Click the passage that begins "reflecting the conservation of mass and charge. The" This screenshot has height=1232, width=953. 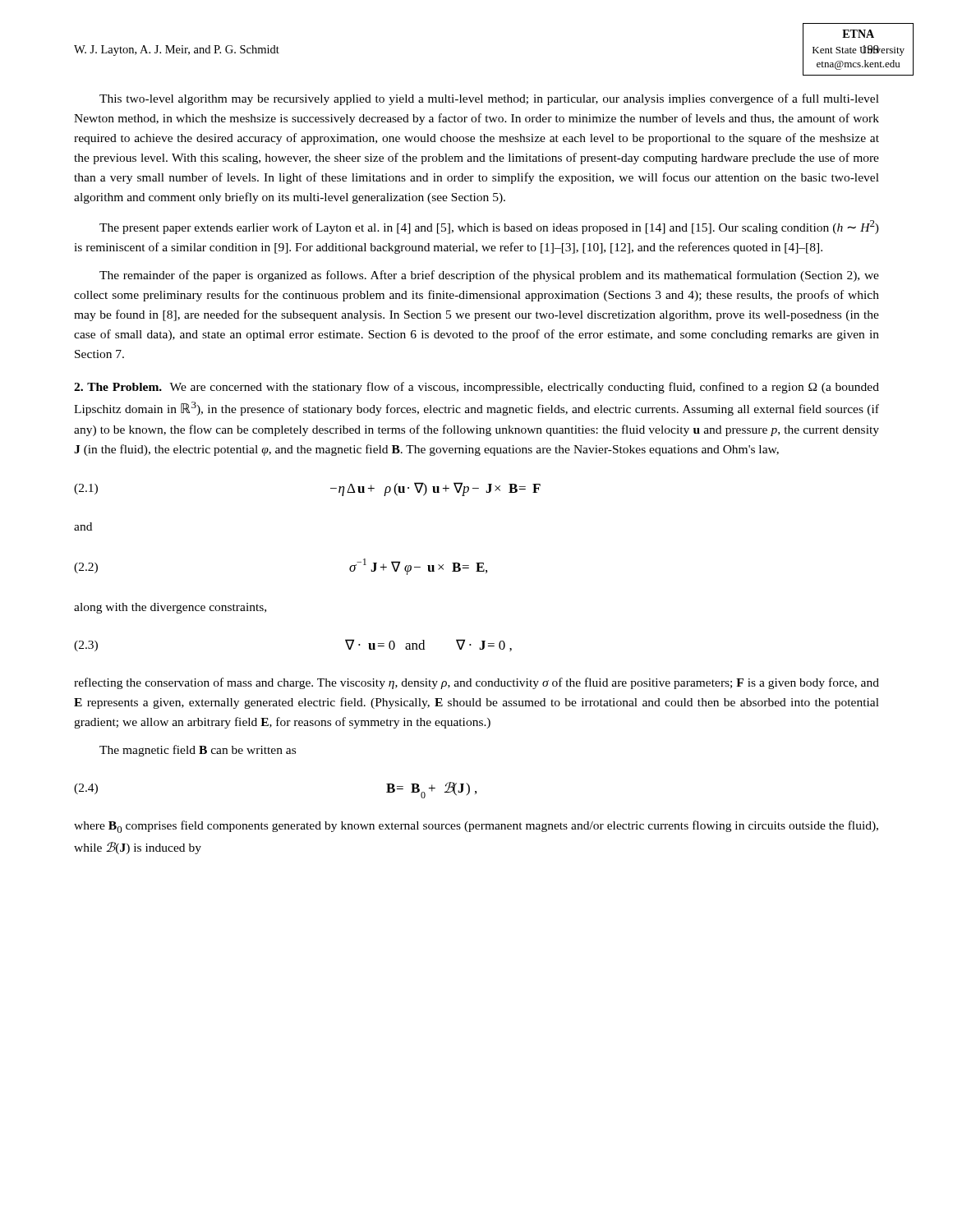476,702
